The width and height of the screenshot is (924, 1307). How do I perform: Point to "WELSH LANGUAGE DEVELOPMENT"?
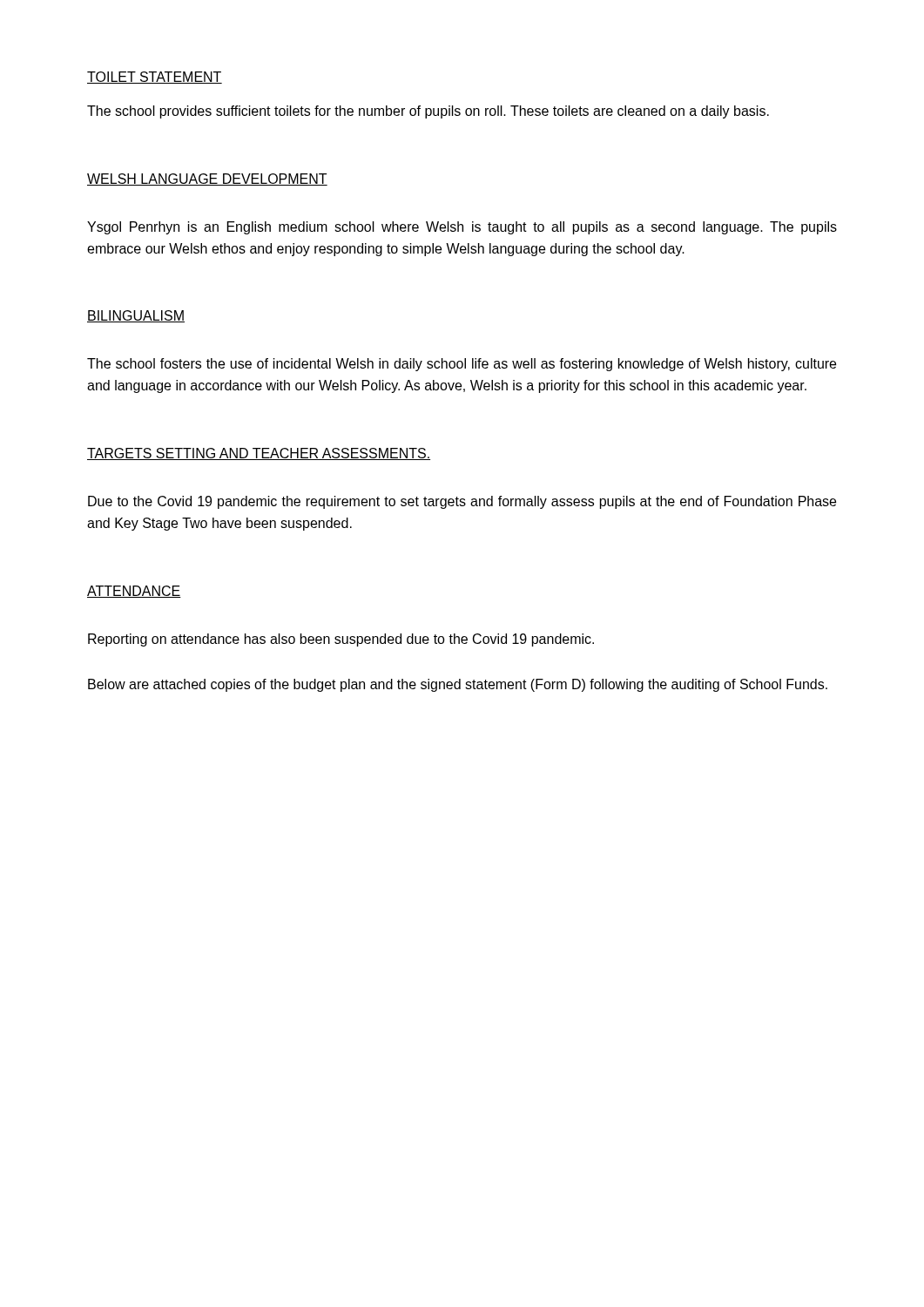pyautogui.click(x=207, y=179)
